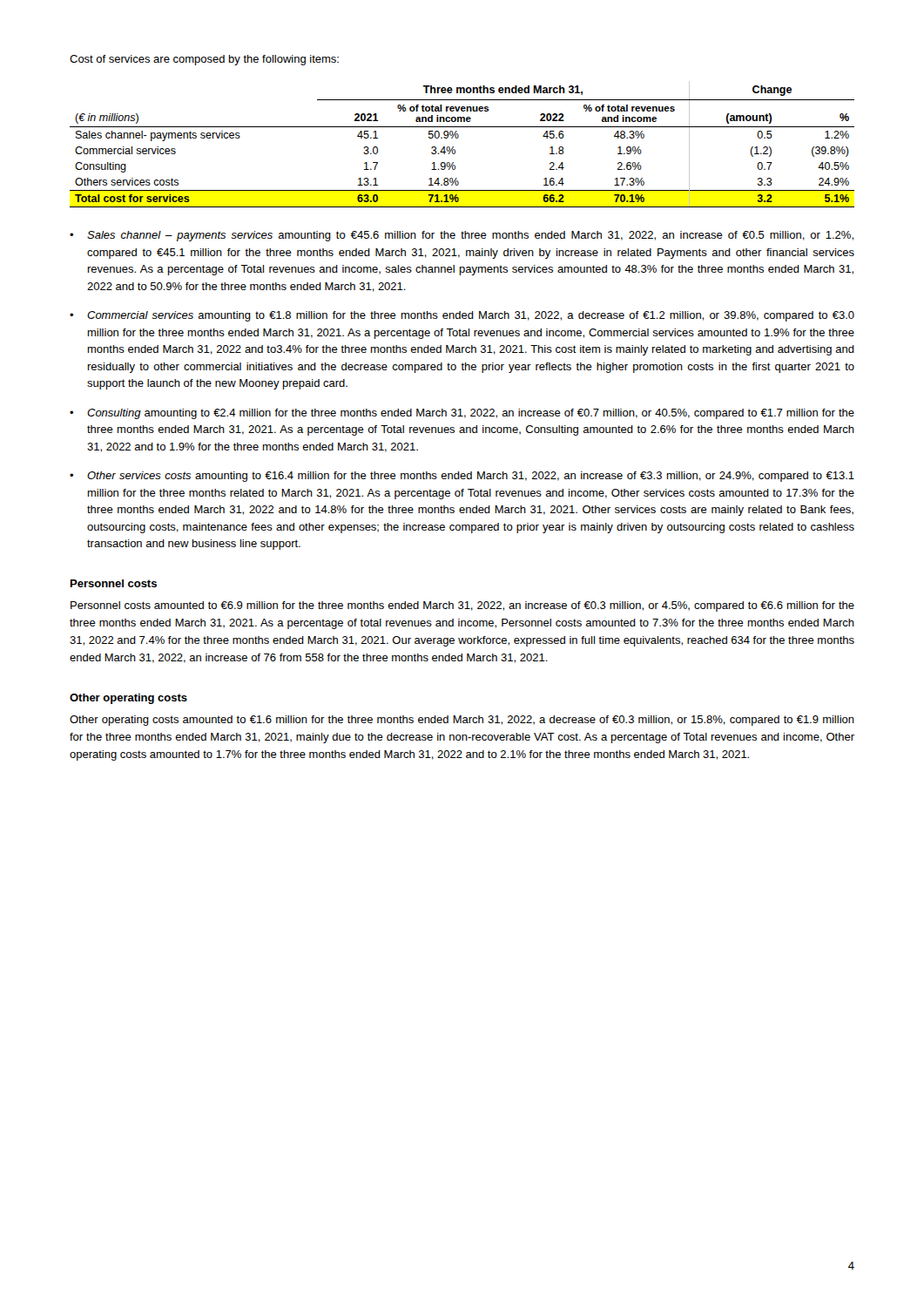The height and width of the screenshot is (1307, 924).
Task: Locate the text starting "Personnel costs amounted to €6.9 million for the"
Action: 462,631
